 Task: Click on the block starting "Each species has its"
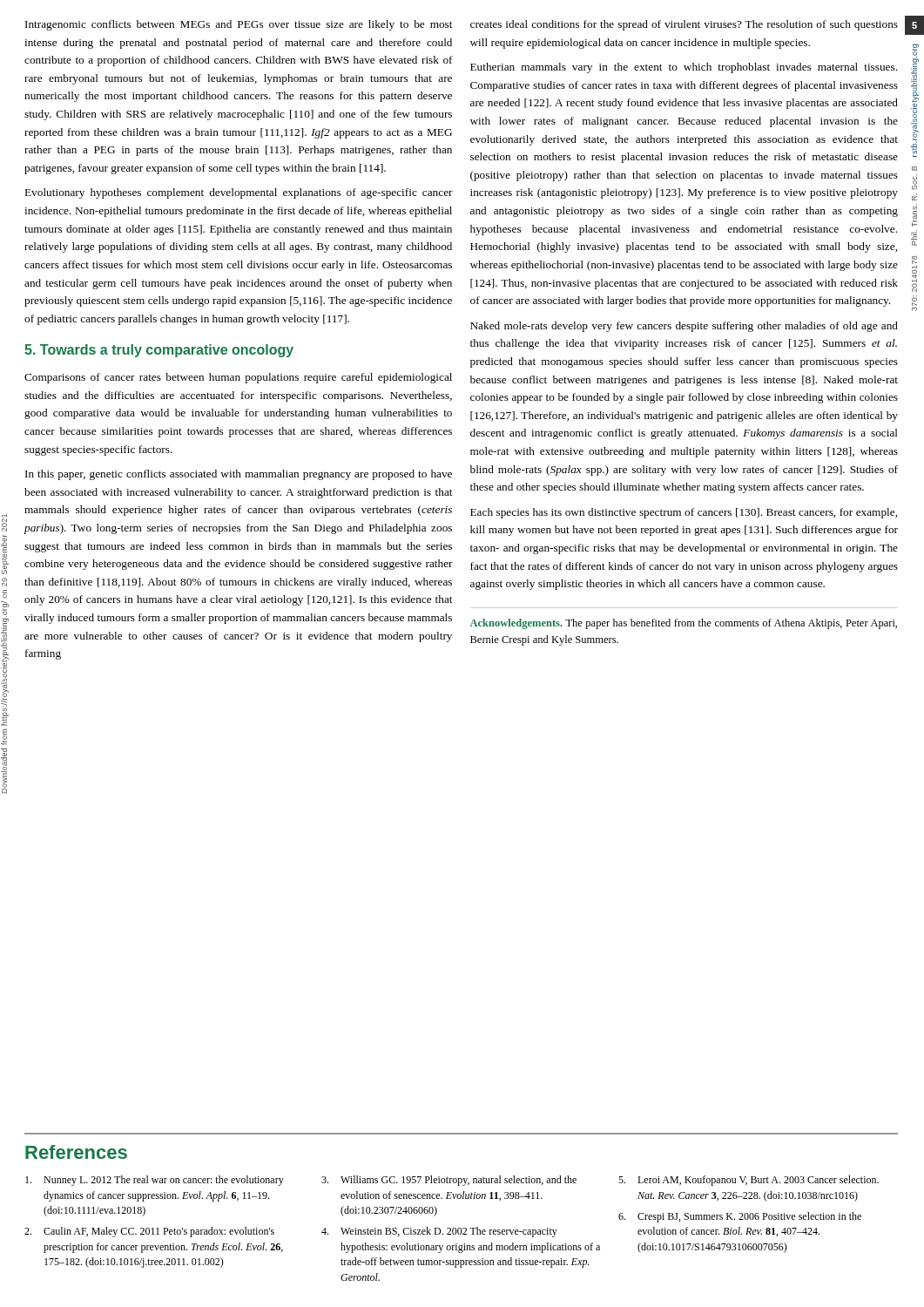[684, 548]
